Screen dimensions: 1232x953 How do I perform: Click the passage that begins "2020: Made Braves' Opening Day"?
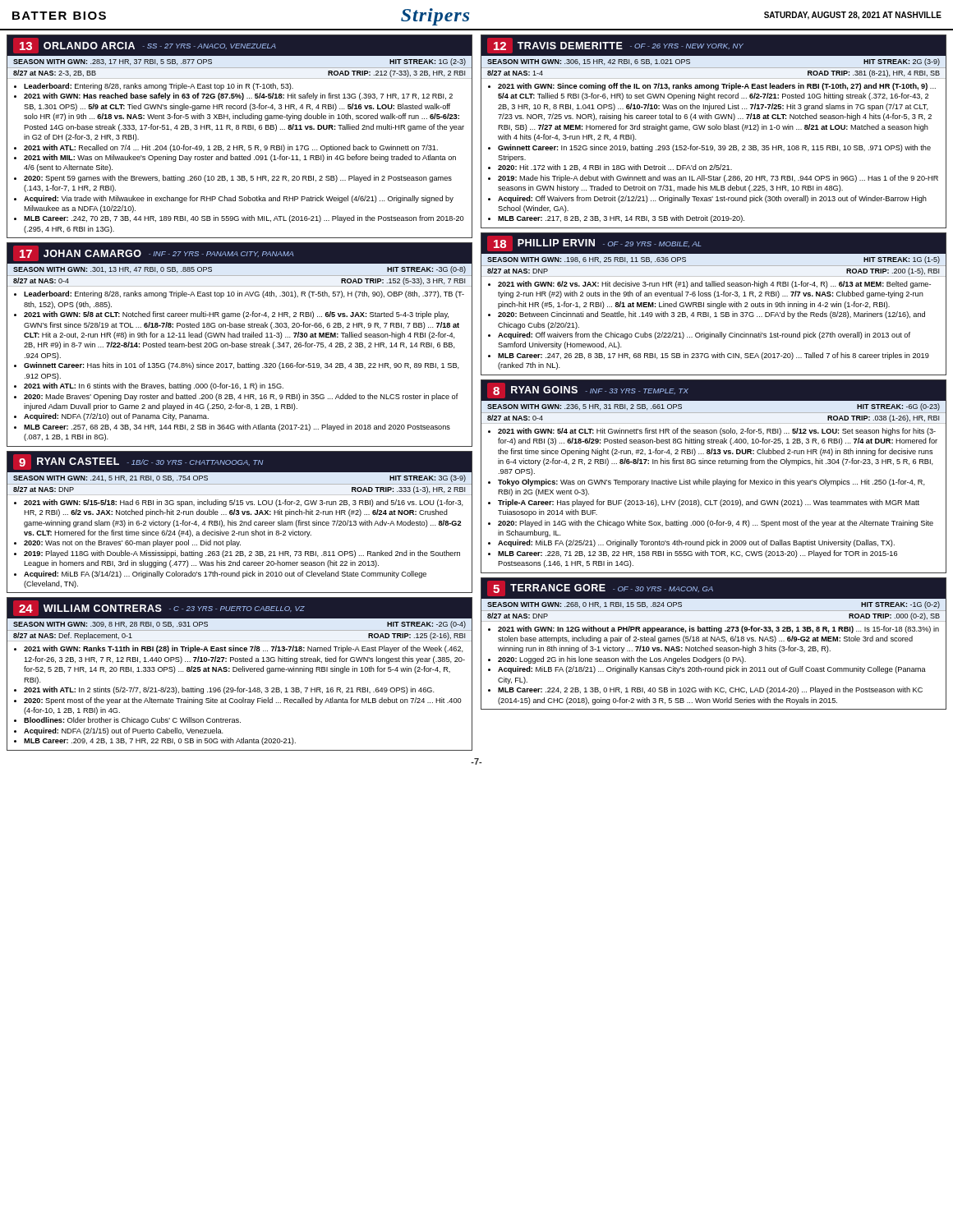(x=241, y=401)
